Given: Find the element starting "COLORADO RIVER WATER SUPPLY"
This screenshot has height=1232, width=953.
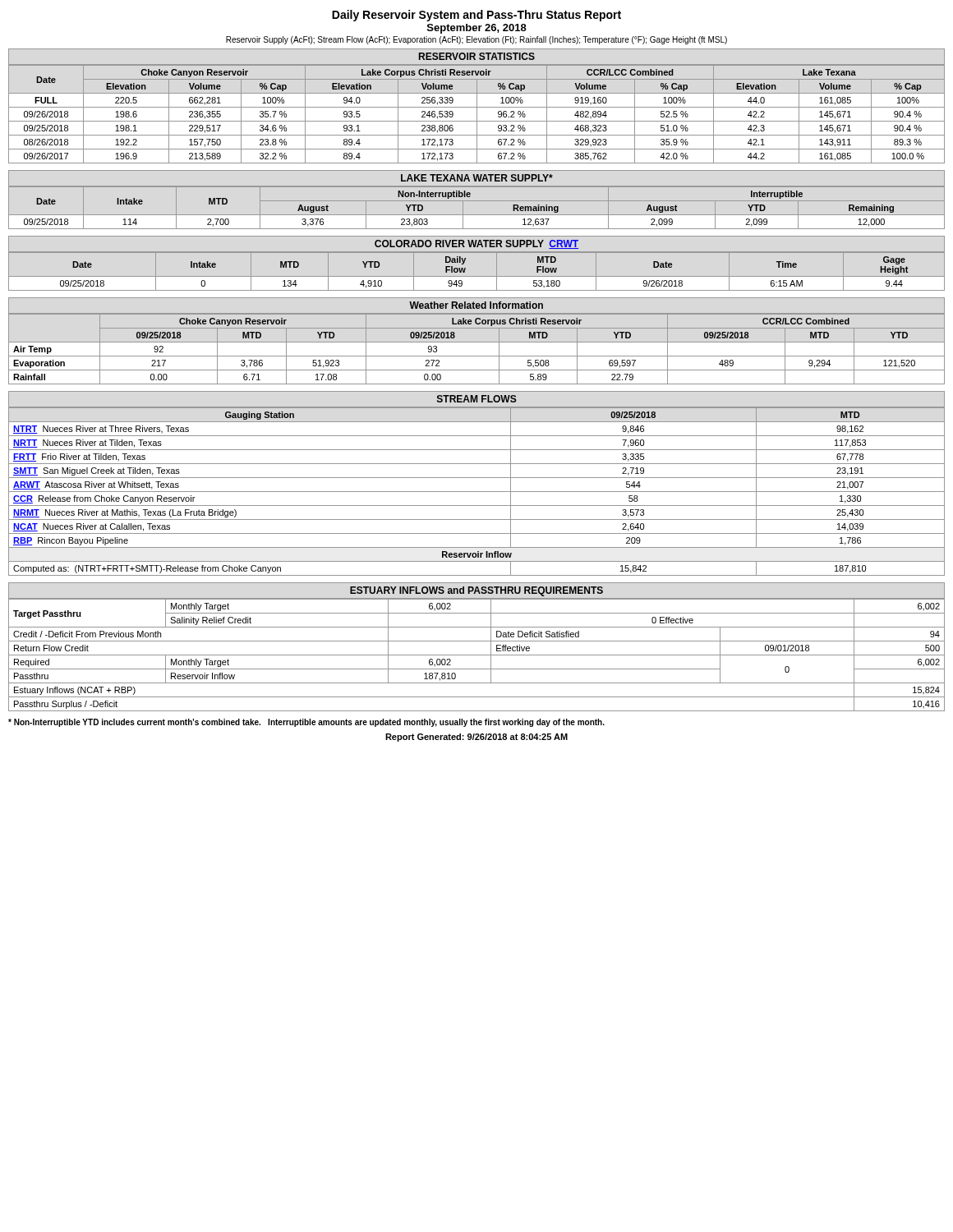Looking at the screenshot, I should pos(476,244).
